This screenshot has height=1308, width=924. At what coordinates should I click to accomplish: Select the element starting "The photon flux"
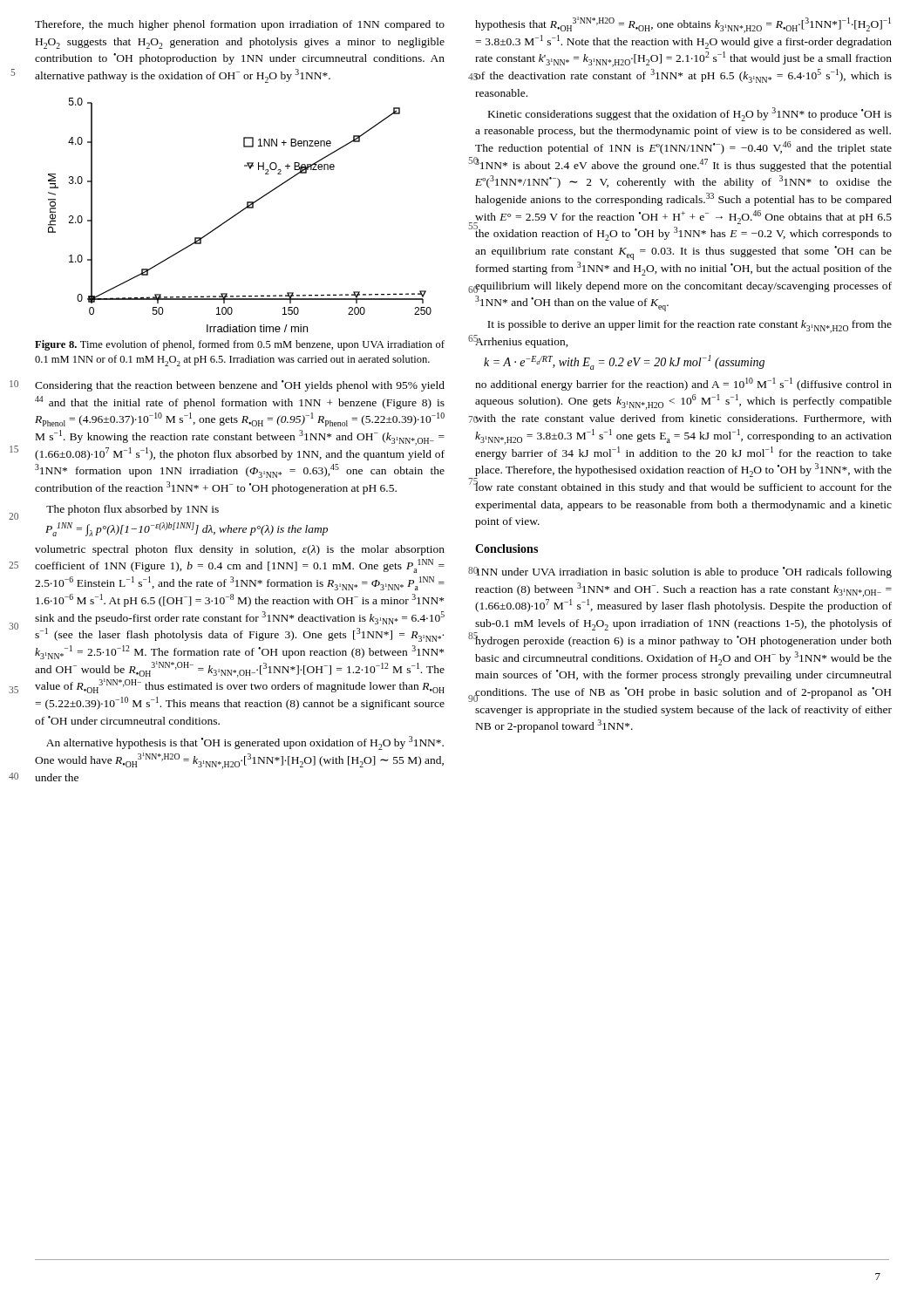tap(127, 509)
